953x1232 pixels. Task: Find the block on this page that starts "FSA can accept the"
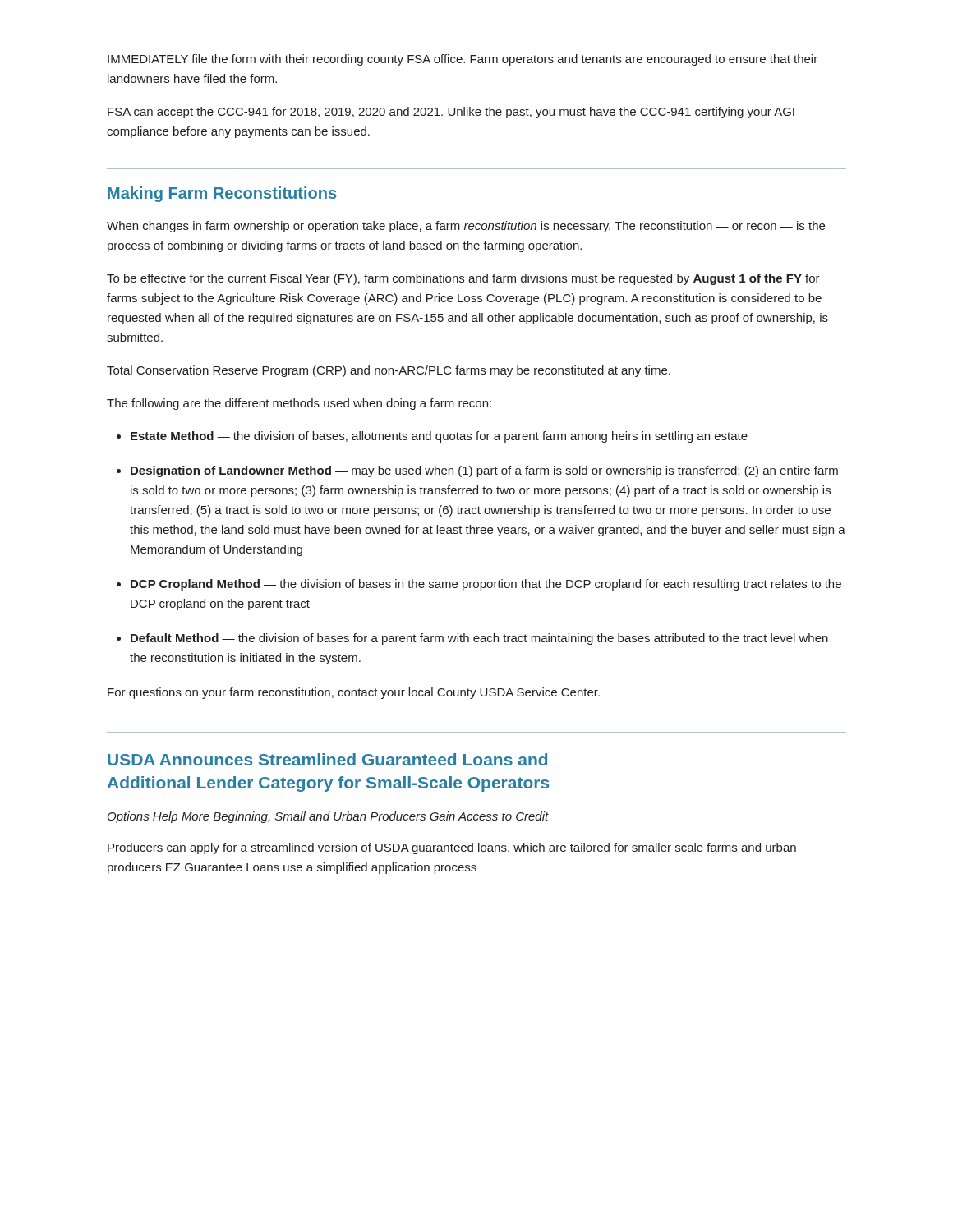tap(451, 121)
